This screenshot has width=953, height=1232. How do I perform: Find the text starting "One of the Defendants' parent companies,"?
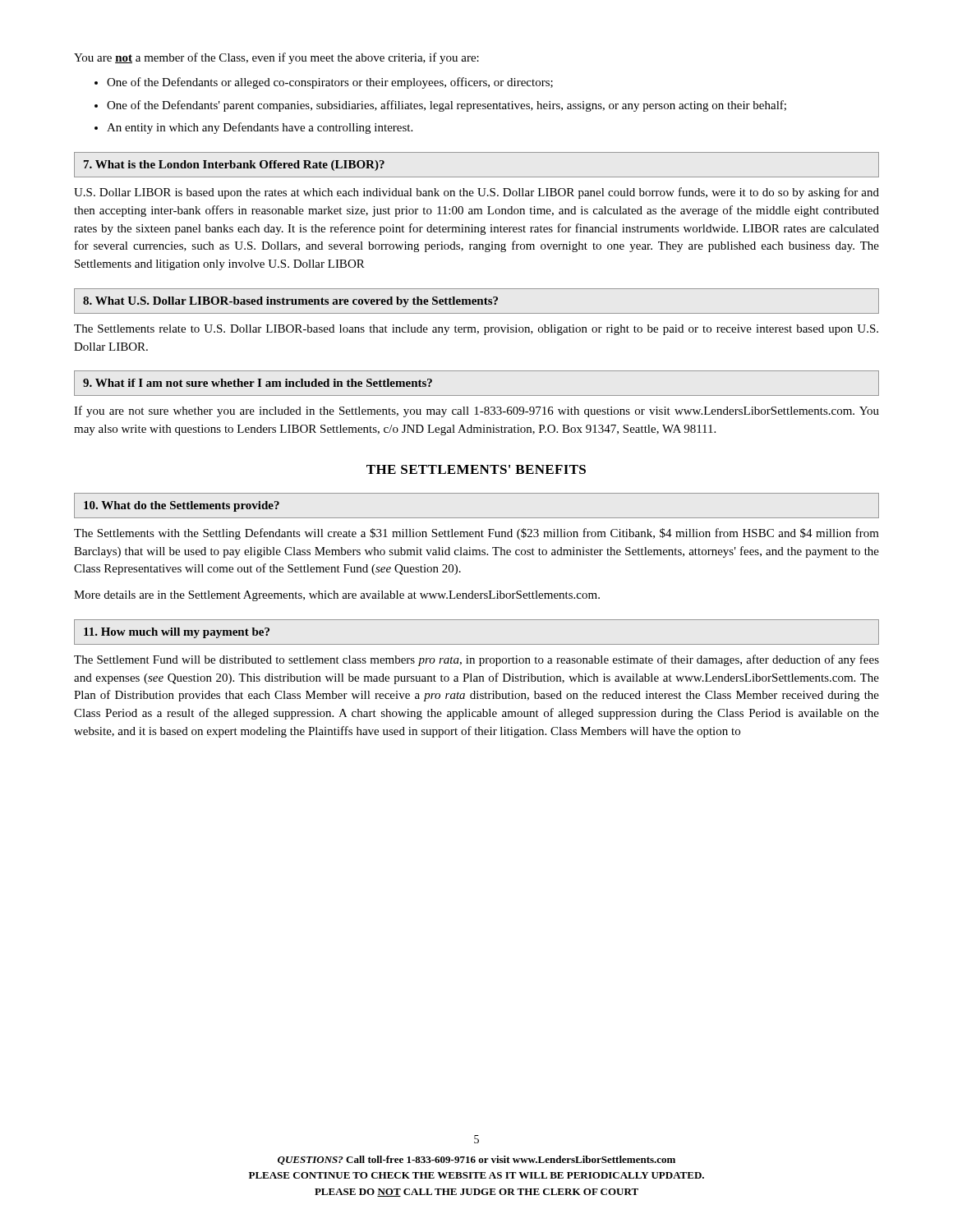tap(447, 105)
